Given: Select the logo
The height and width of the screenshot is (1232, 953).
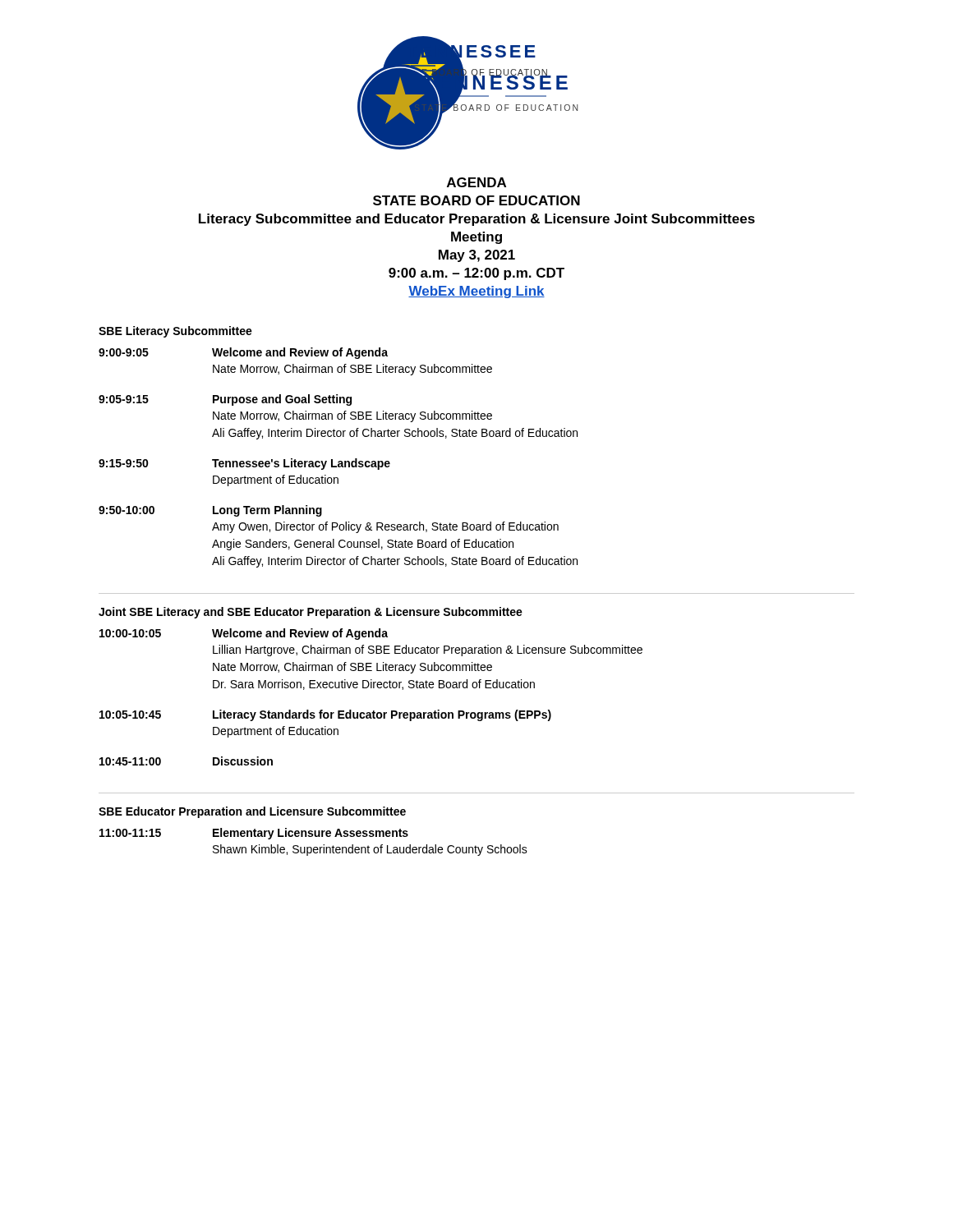Looking at the screenshot, I should 476,79.
